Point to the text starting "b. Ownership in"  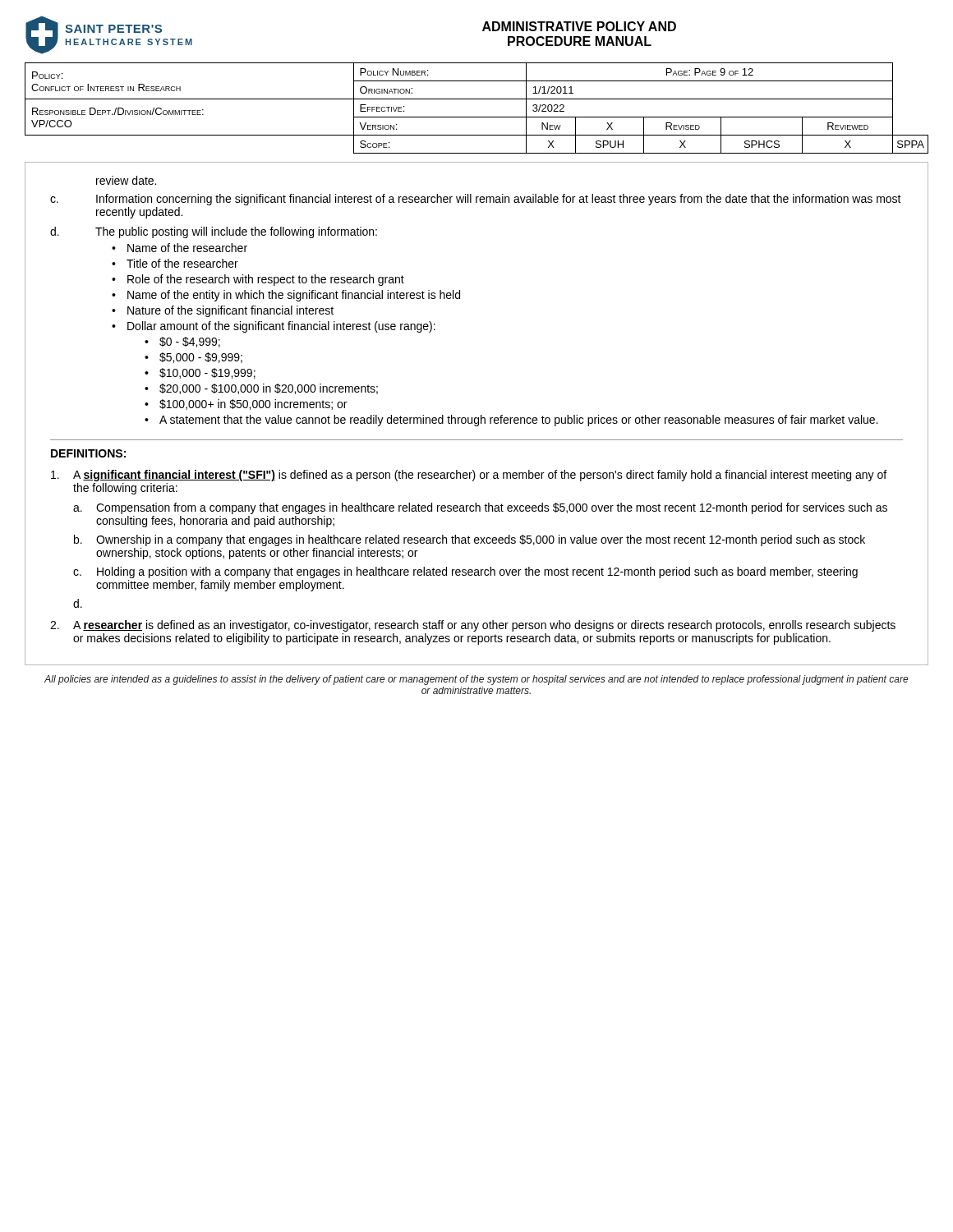tap(488, 546)
